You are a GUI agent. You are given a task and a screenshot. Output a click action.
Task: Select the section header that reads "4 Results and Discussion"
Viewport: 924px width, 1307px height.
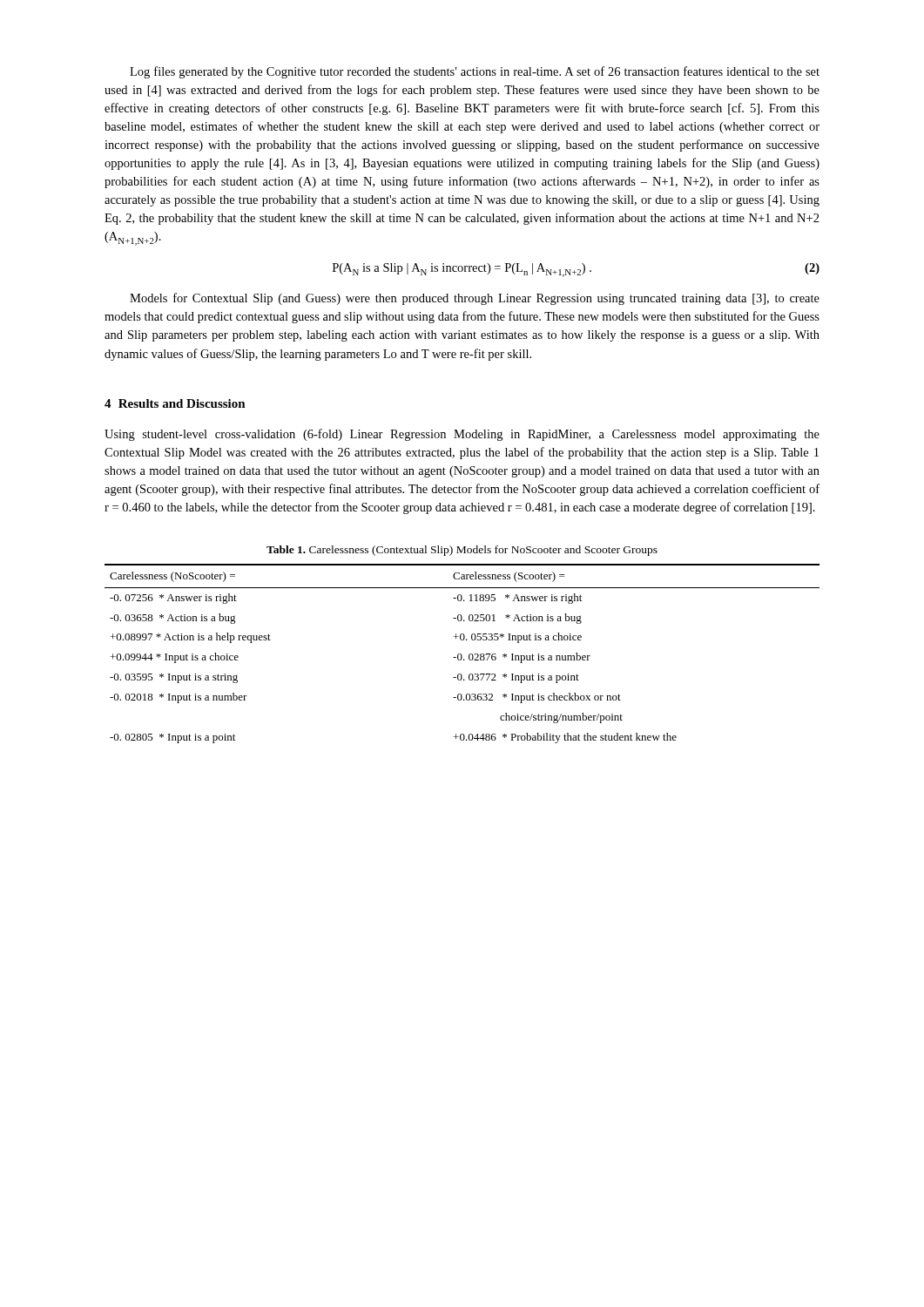point(175,403)
